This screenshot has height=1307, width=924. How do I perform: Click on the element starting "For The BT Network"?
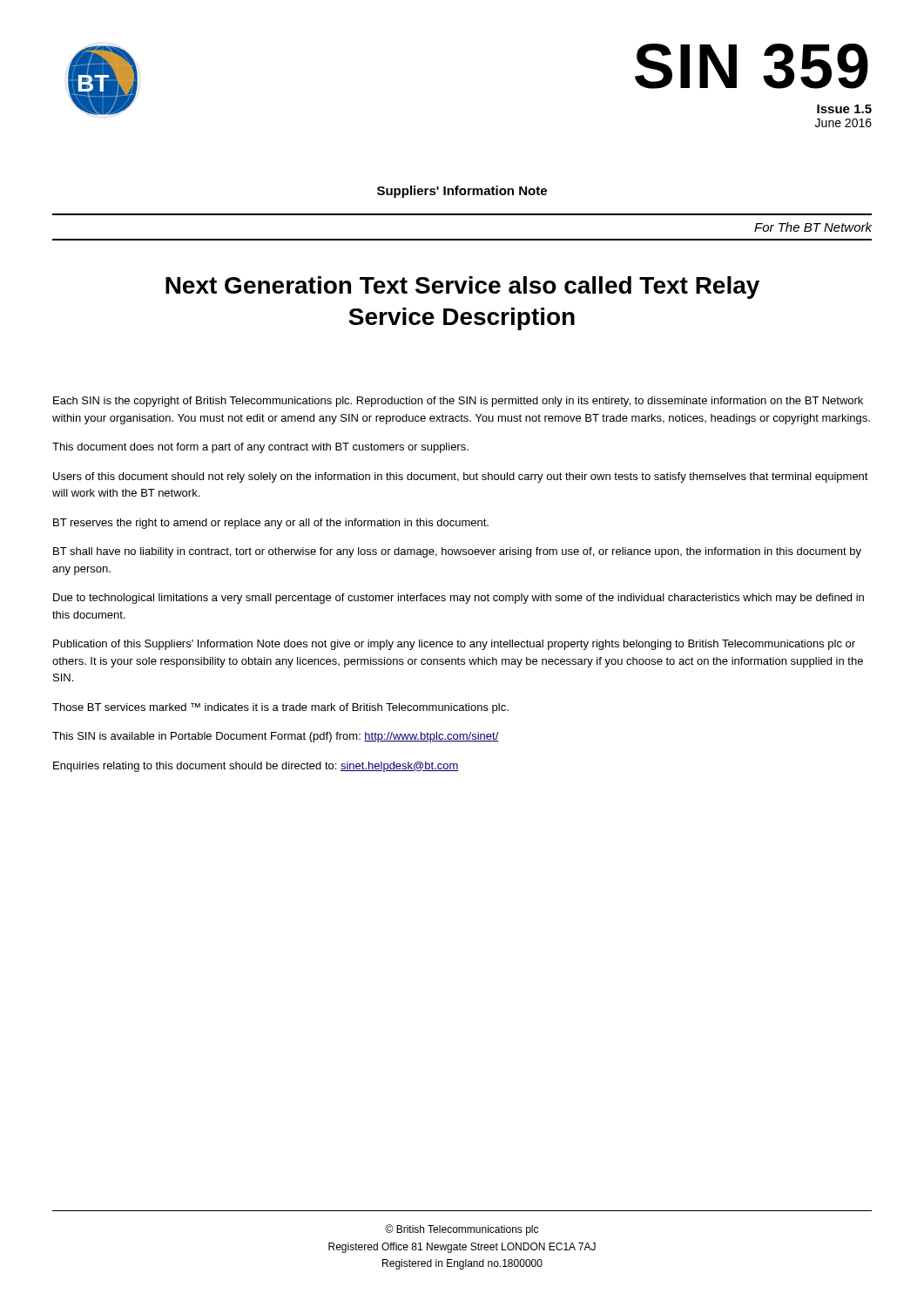pyautogui.click(x=813, y=227)
